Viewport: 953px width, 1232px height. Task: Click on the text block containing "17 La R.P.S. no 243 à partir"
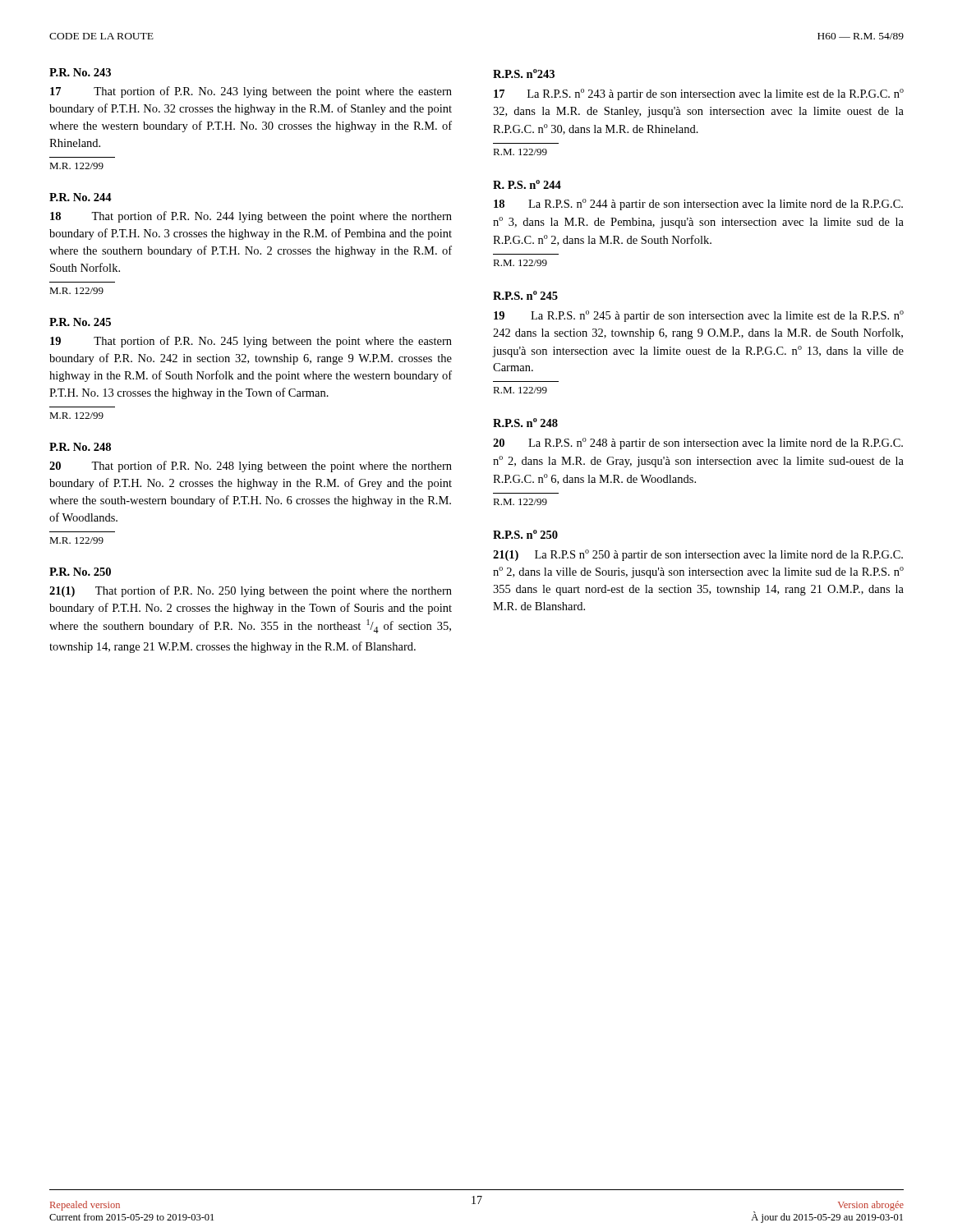tap(698, 121)
